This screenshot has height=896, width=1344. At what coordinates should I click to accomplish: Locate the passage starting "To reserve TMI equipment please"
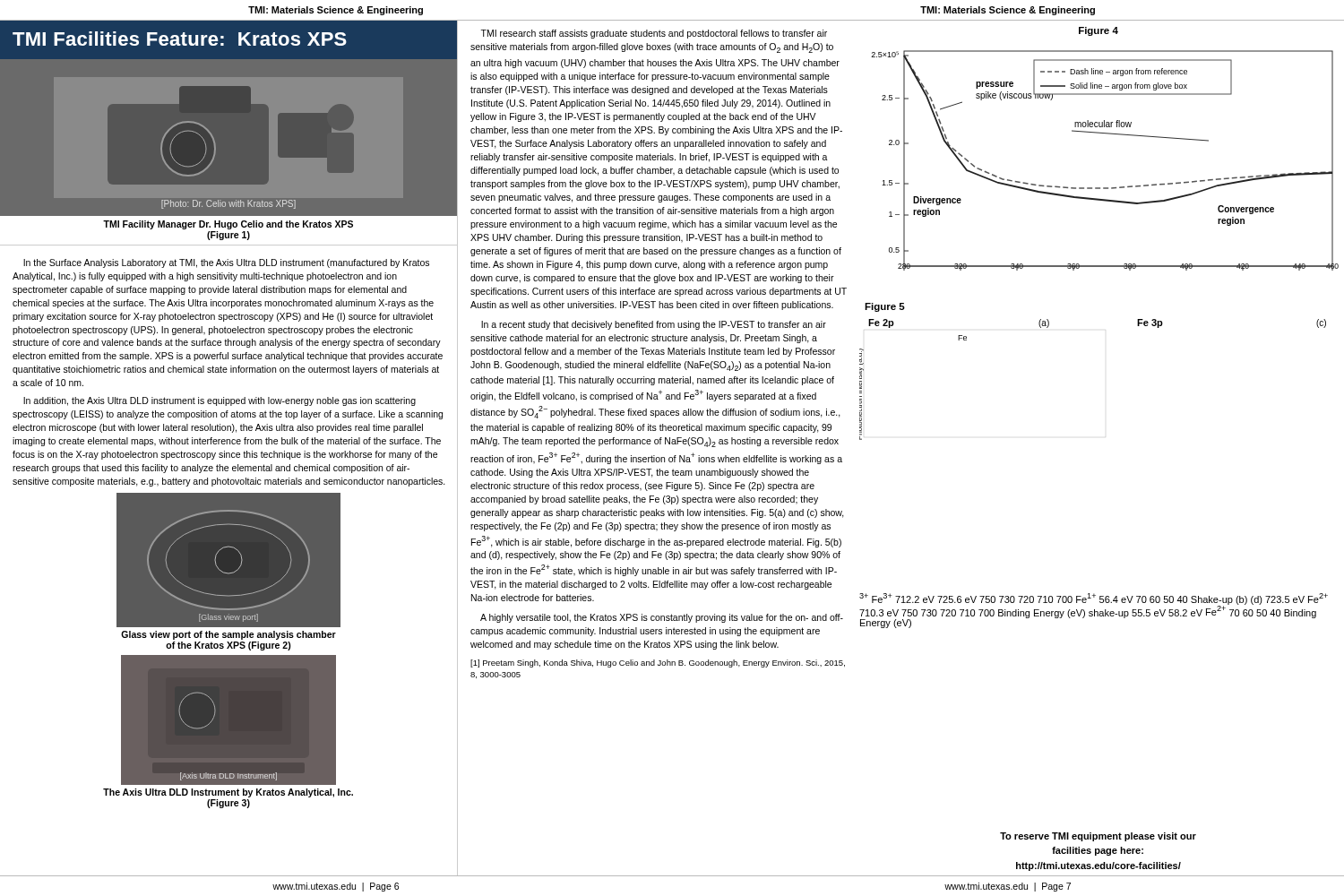pyautogui.click(x=1098, y=850)
